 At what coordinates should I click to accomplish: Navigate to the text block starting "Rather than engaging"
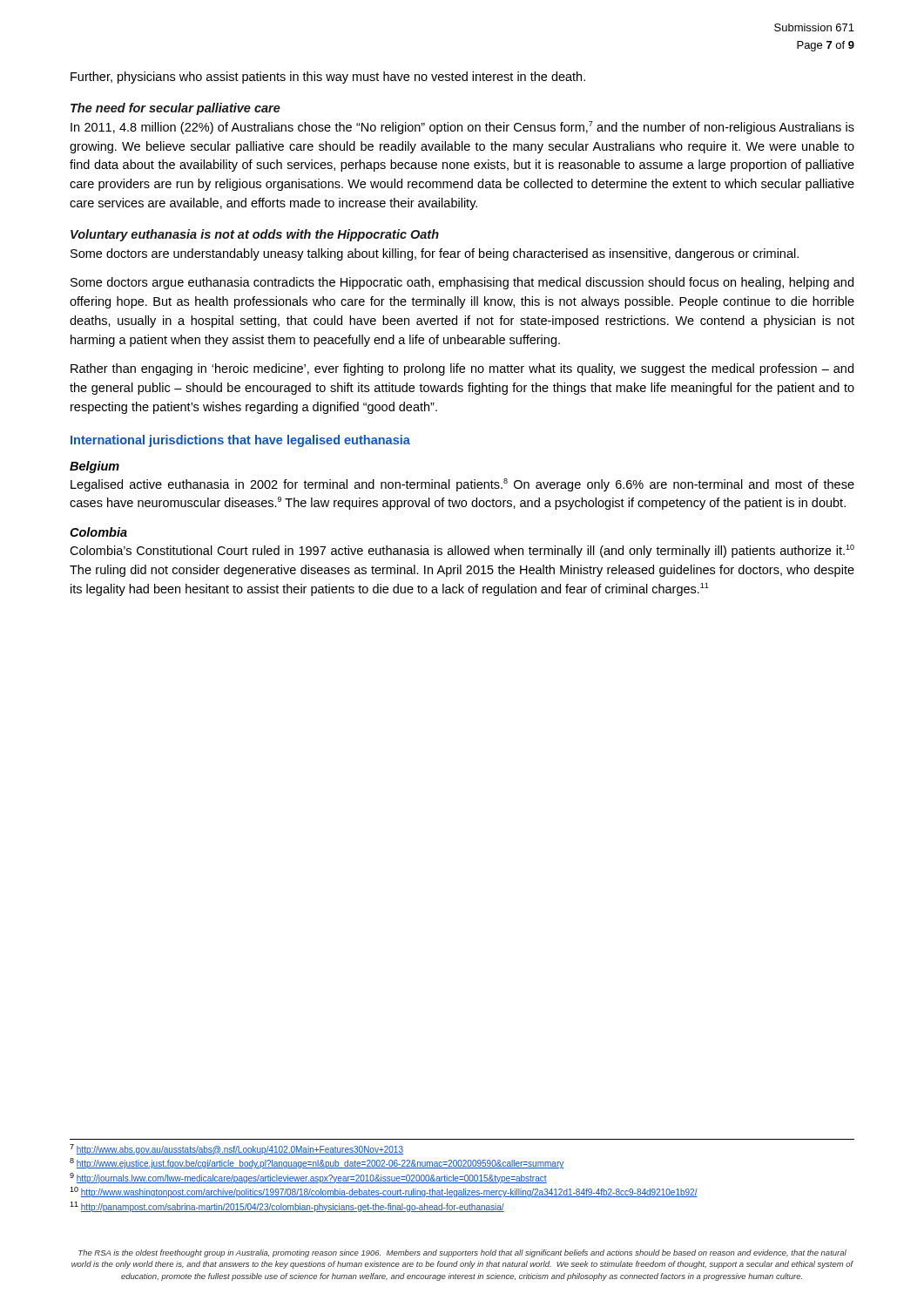click(462, 389)
